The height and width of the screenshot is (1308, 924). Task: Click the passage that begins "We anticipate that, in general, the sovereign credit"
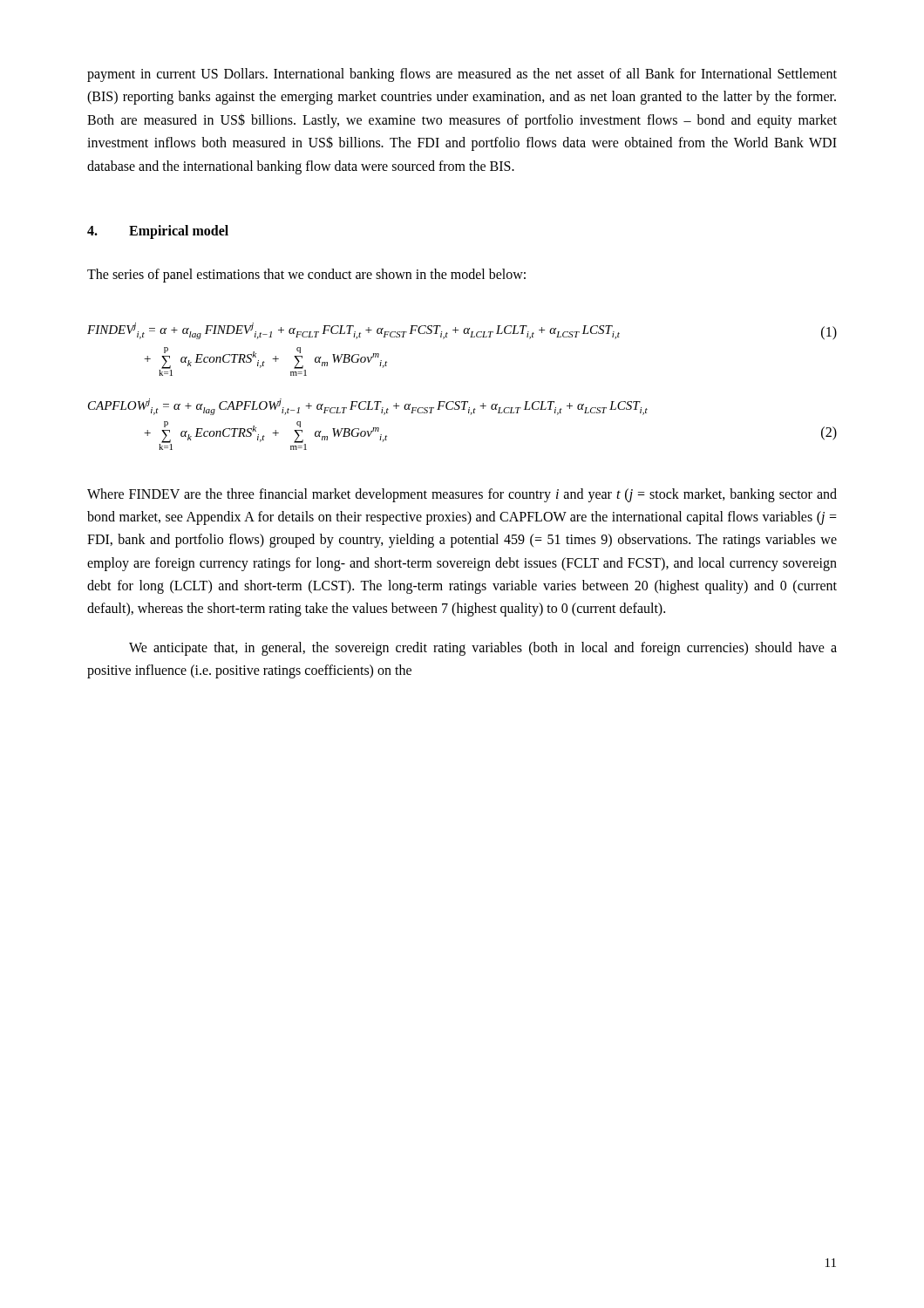click(462, 659)
